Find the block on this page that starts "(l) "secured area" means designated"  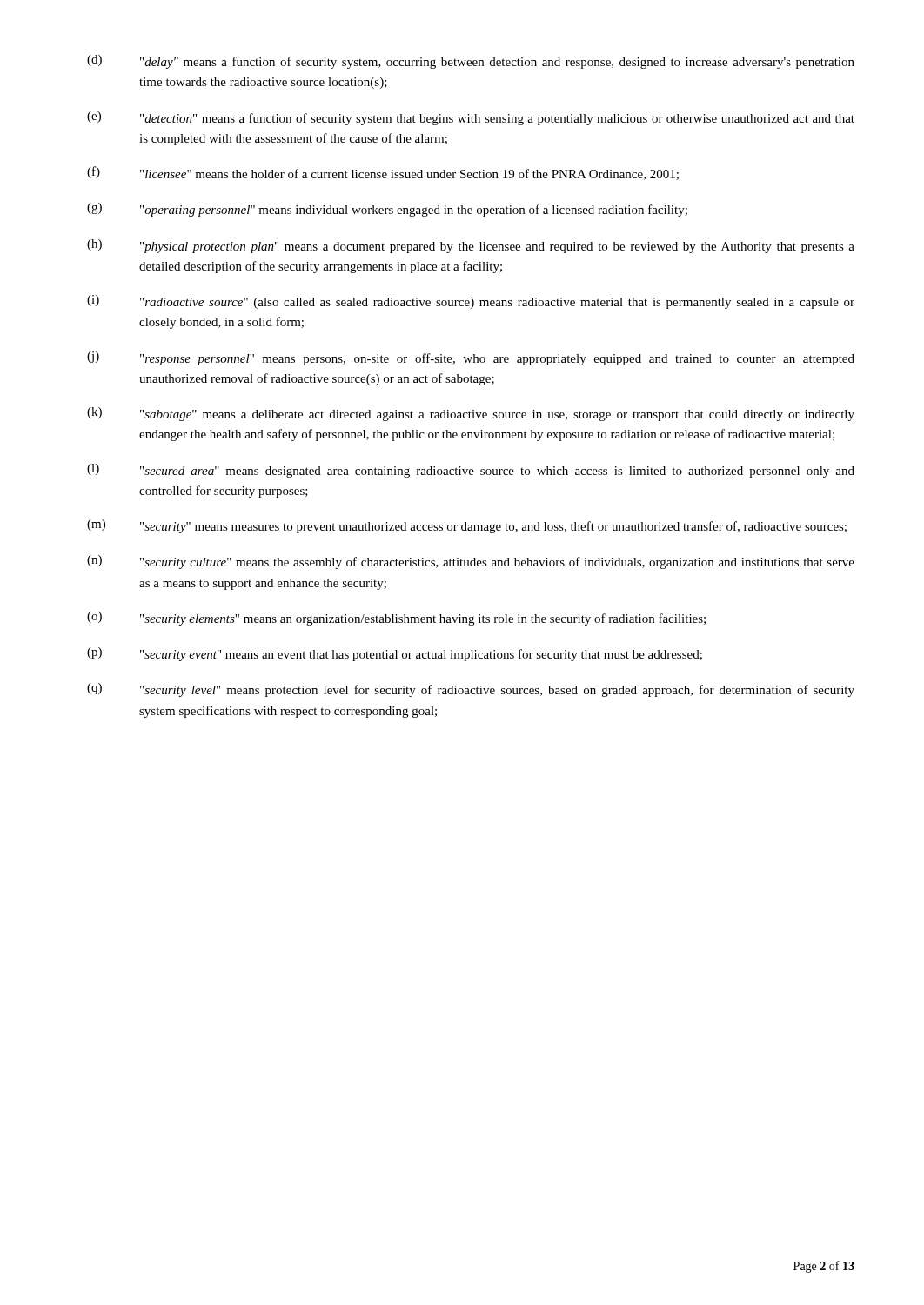(471, 481)
